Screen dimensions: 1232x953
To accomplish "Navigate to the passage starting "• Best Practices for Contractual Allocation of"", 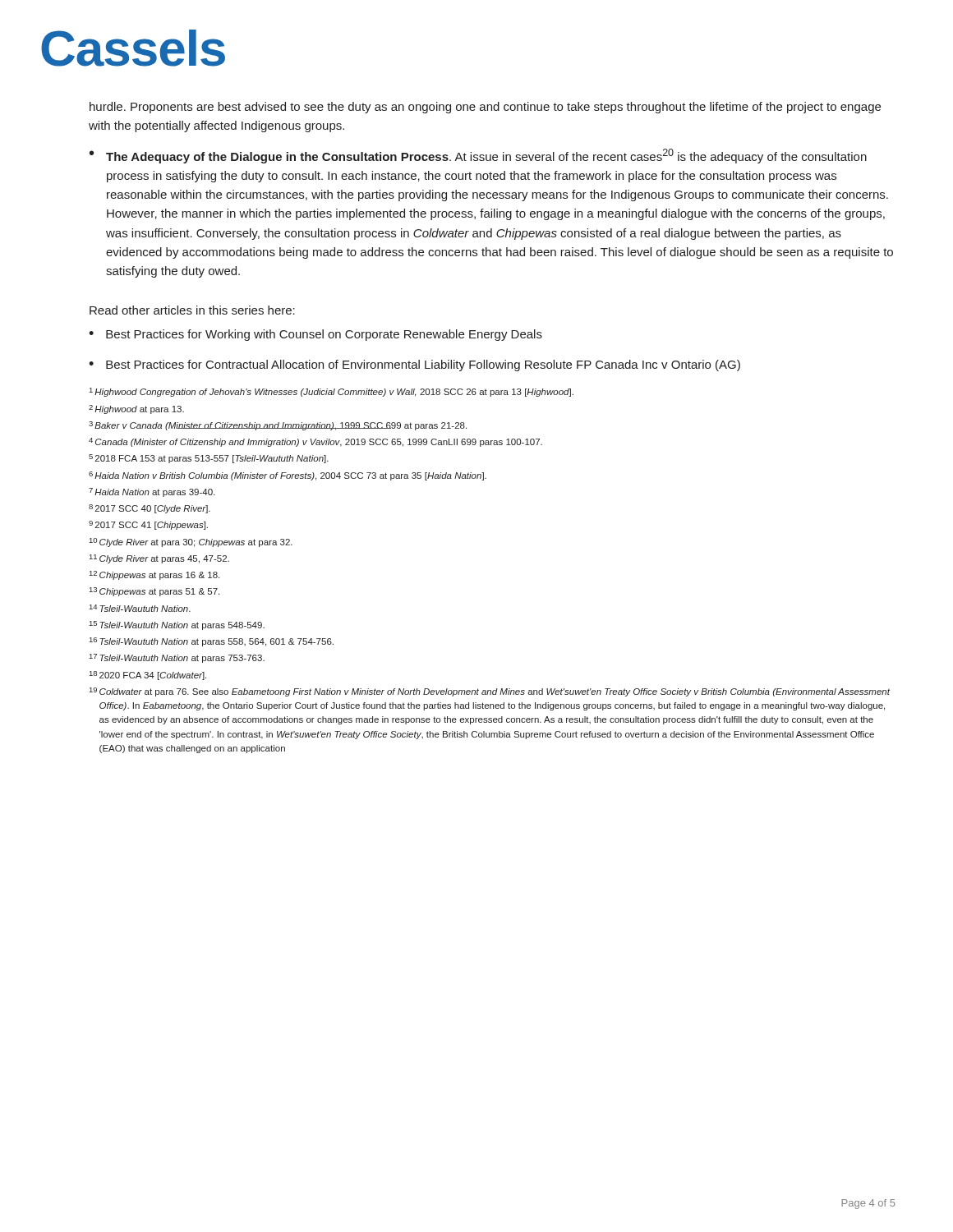I will (x=415, y=365).
